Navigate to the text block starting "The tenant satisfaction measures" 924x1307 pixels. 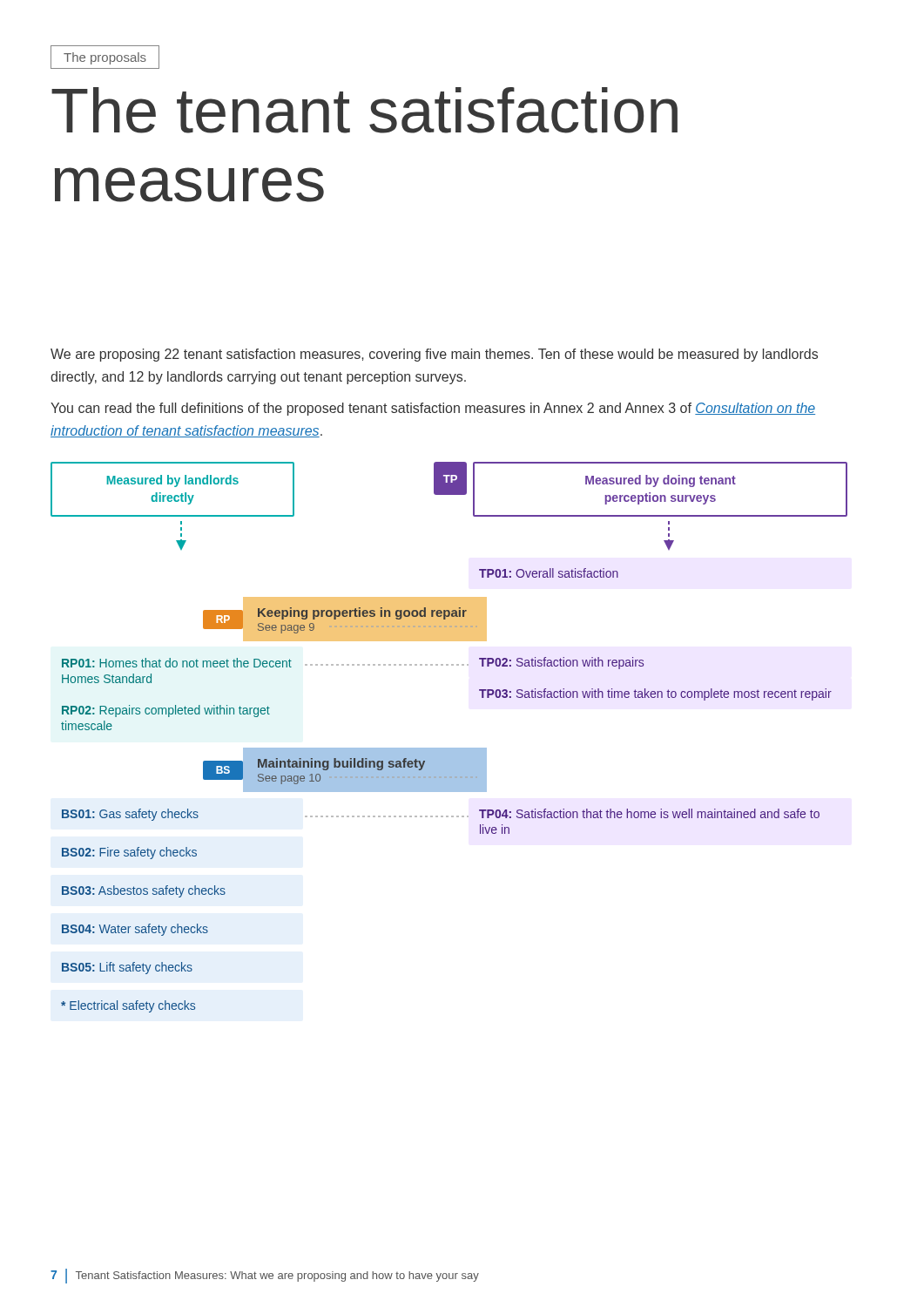pos(366,146)
